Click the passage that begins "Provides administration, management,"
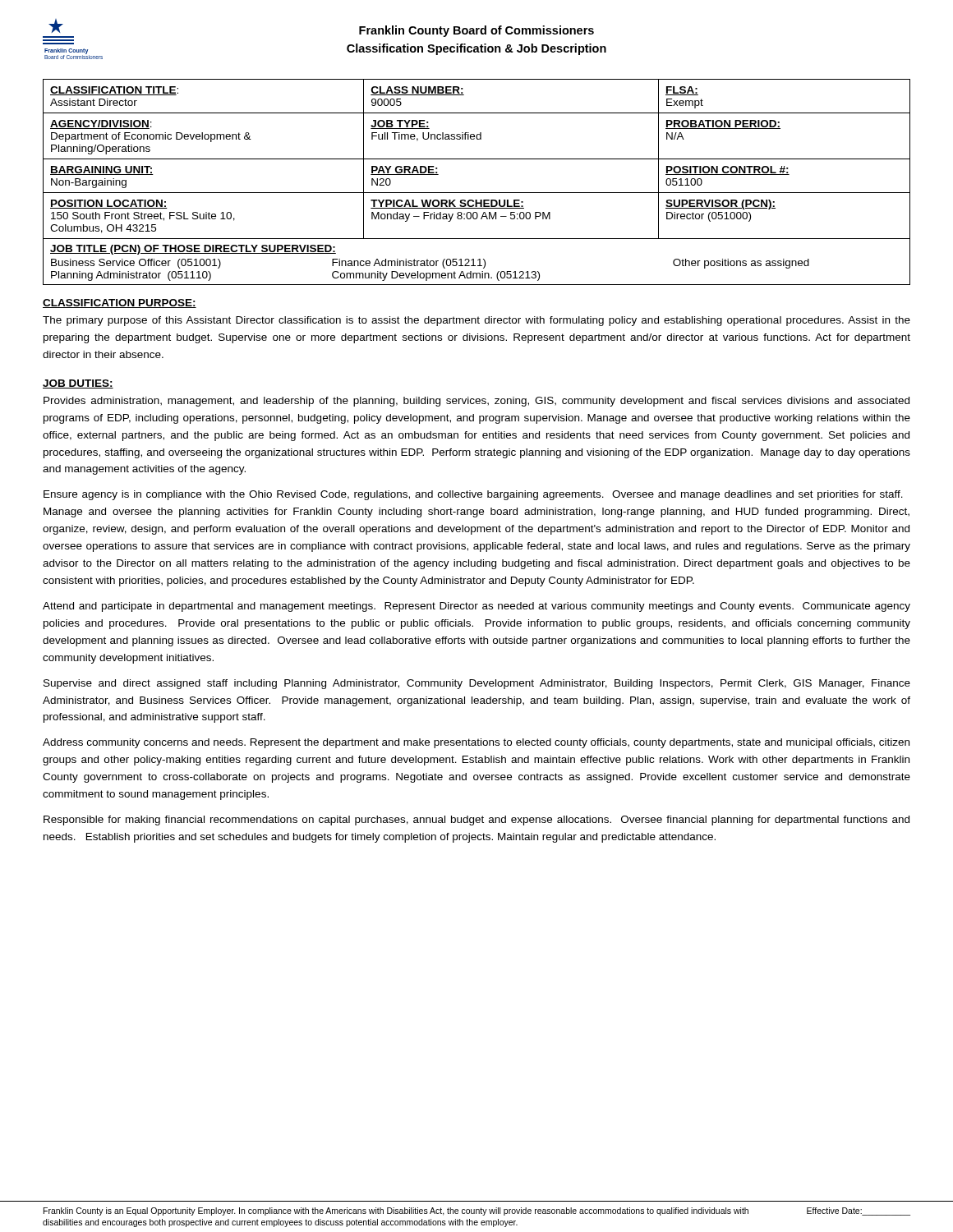Screen dimensions: 1232x953 coord(476,435)
